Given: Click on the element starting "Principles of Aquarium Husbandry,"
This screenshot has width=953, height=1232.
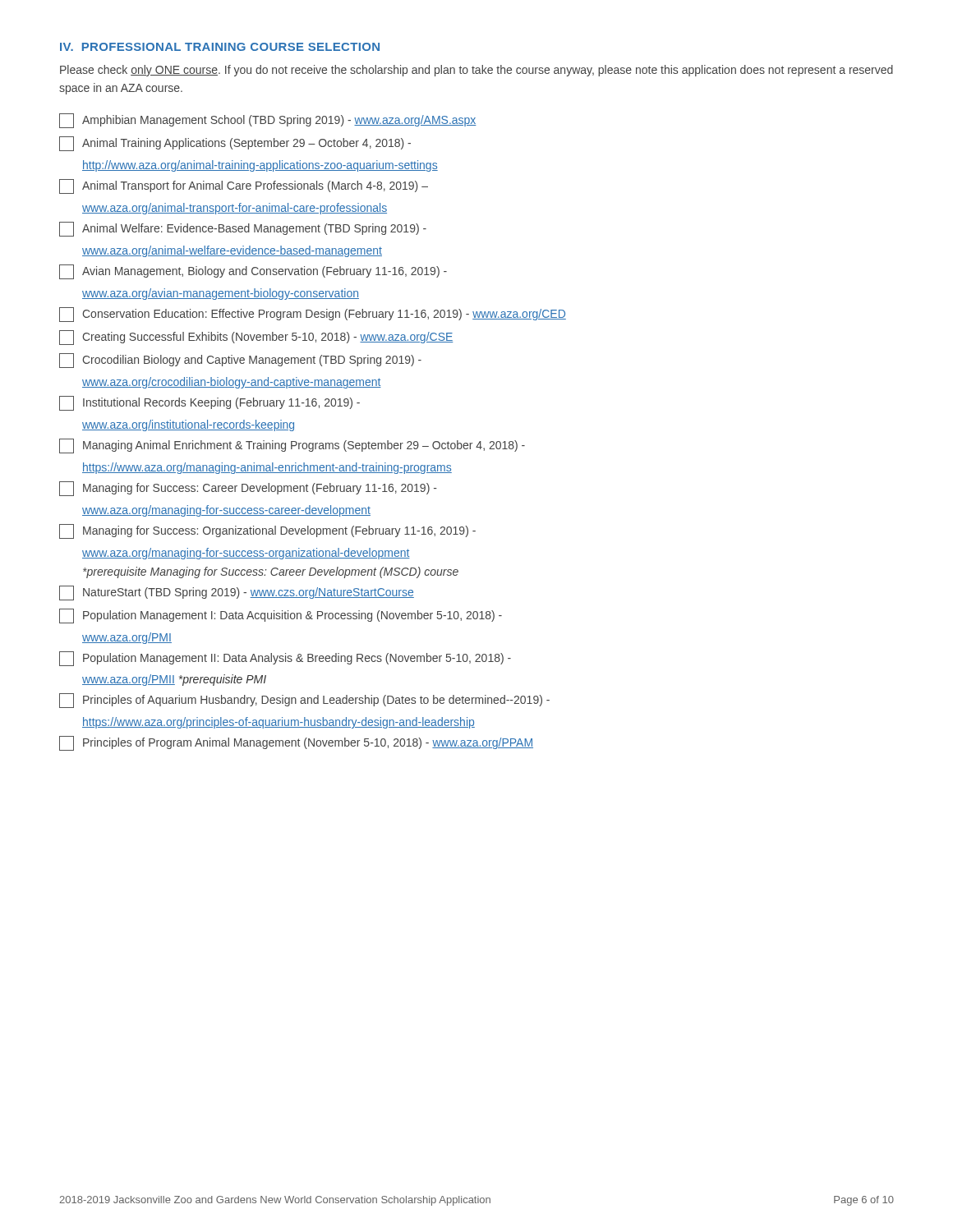Looking at the screenshot, I should click(476, 701).
